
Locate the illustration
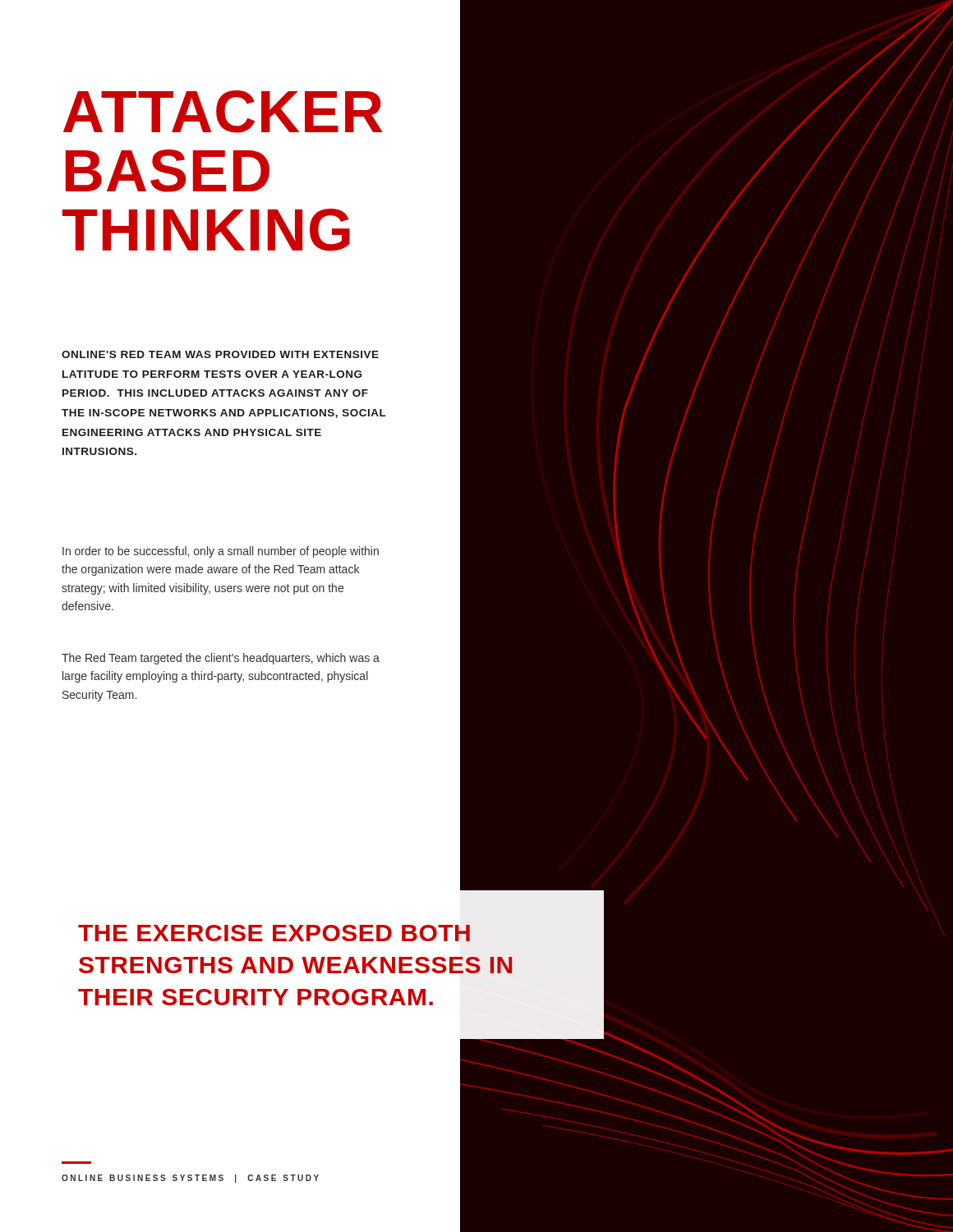pyautogui.click(x=707, y=616)
